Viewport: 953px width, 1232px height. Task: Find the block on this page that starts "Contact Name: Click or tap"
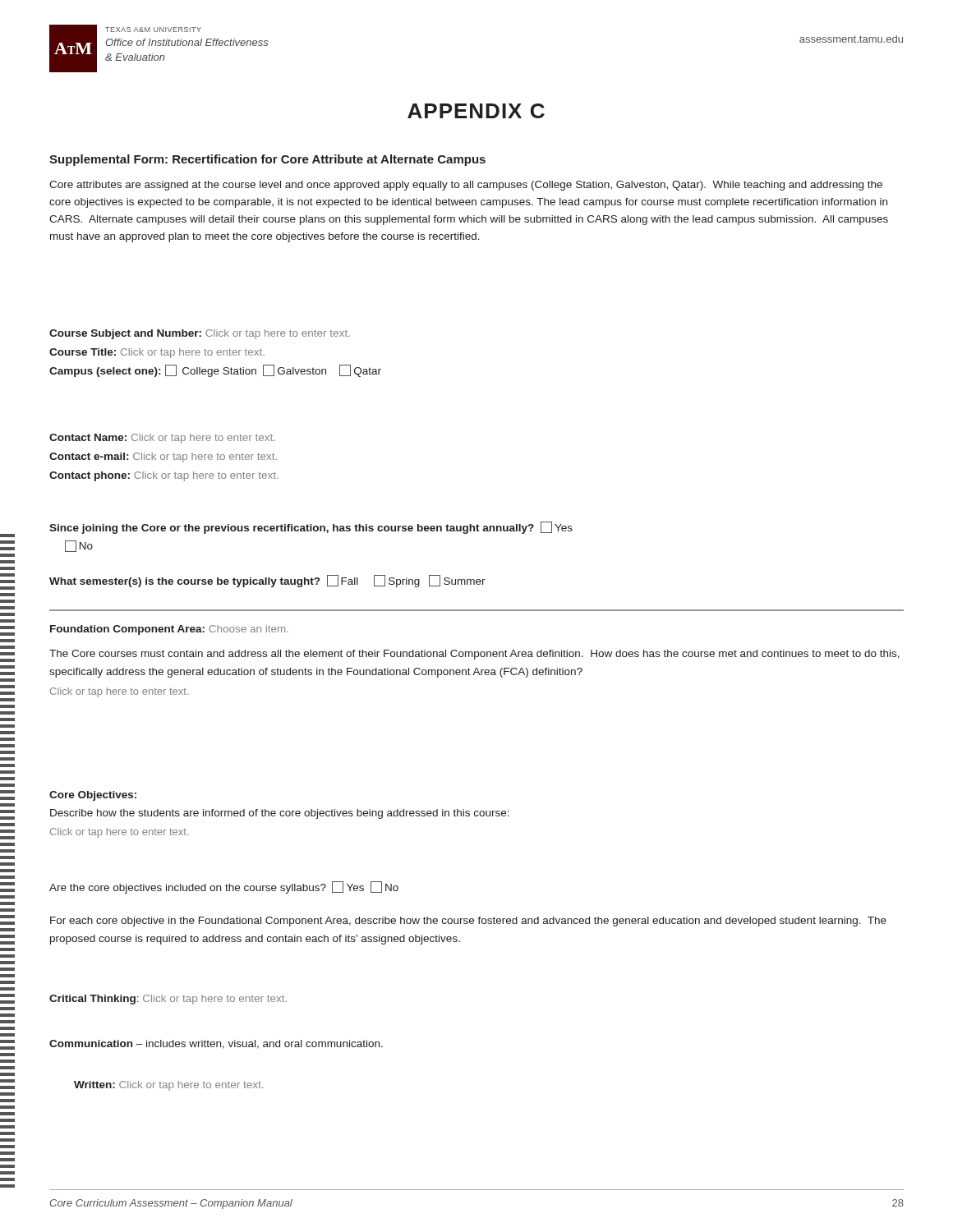[x=162, y=439]
